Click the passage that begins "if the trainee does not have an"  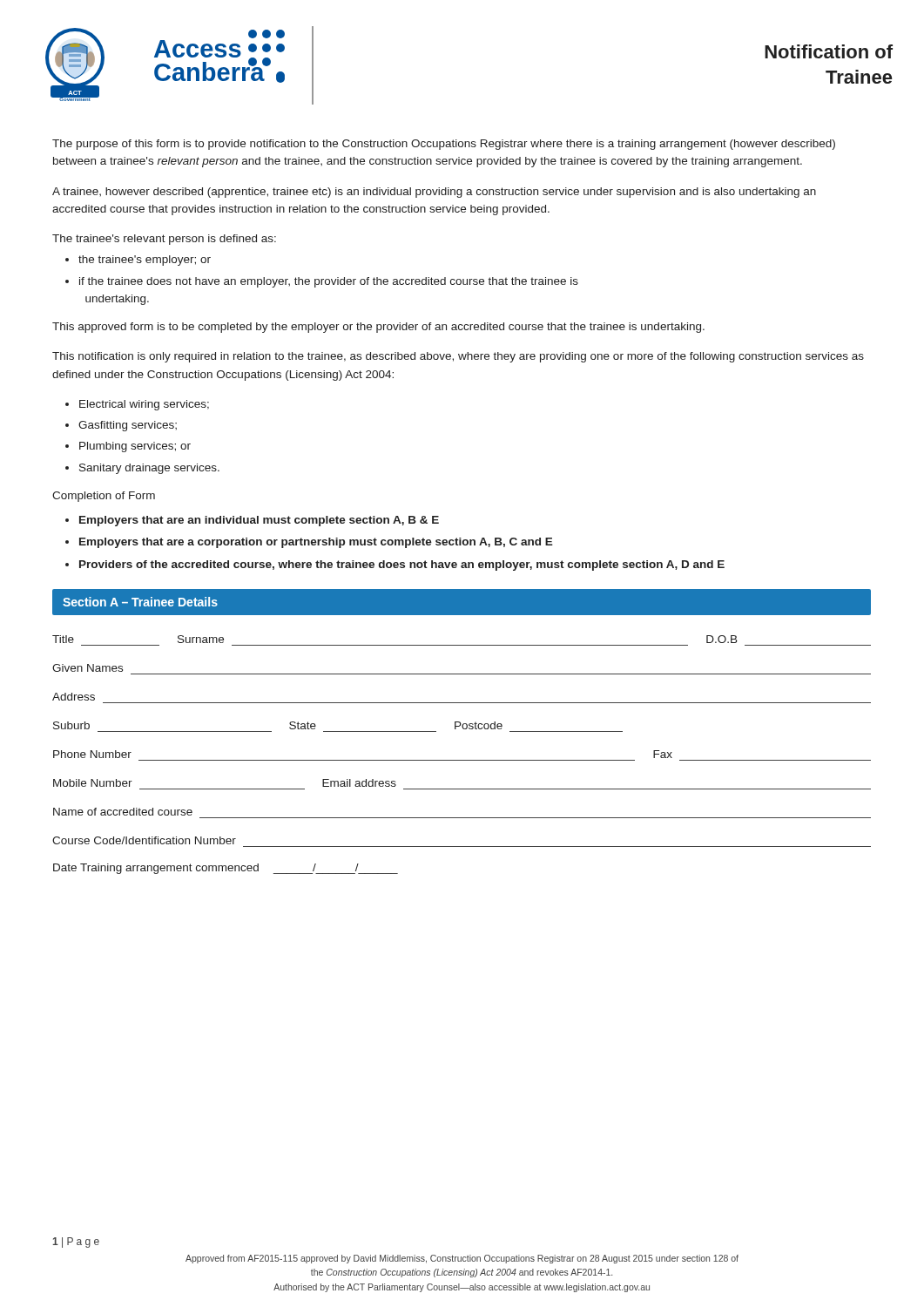328,289
